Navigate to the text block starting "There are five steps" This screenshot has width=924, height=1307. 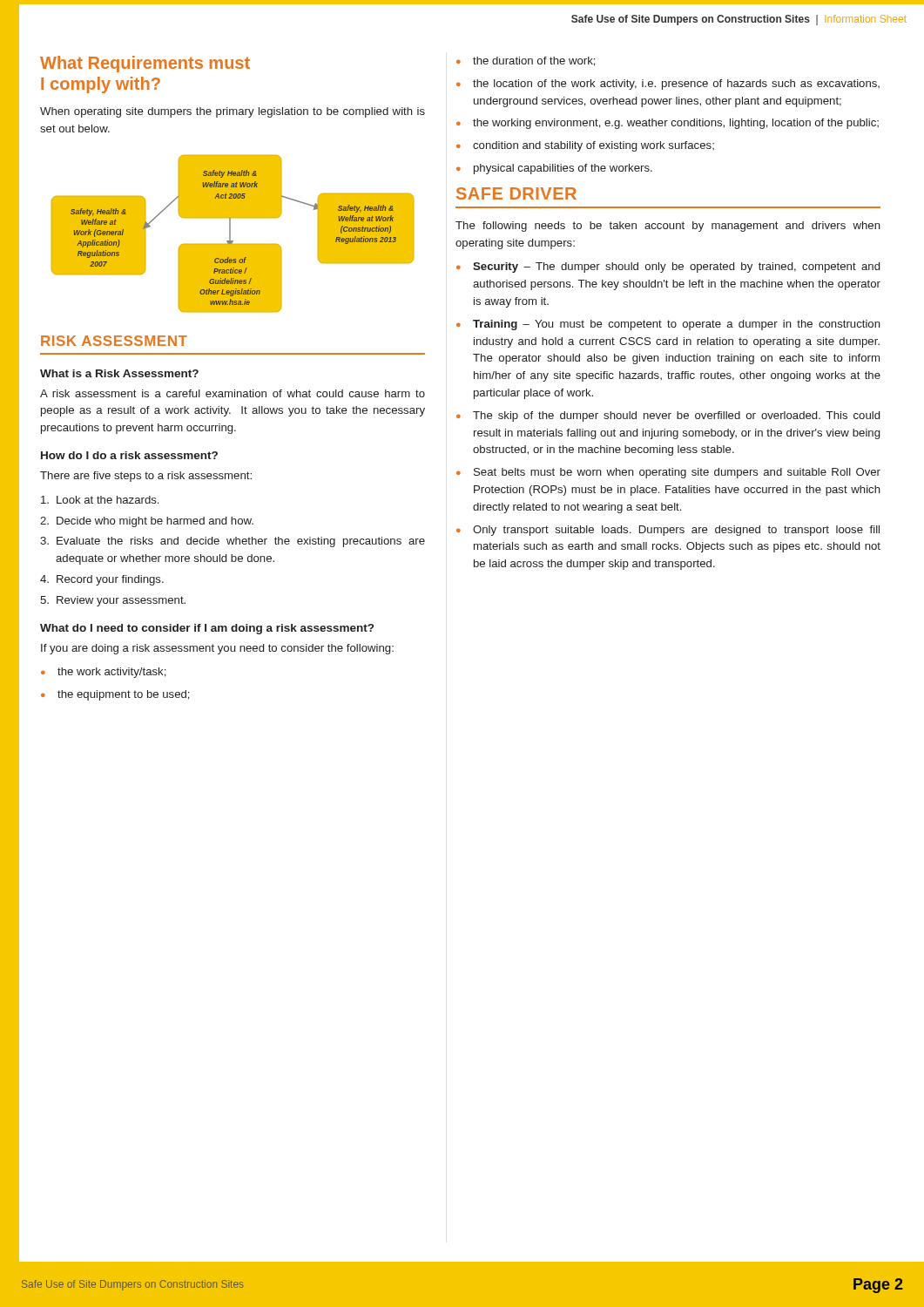pyautogui.click(x=146, y=475)
